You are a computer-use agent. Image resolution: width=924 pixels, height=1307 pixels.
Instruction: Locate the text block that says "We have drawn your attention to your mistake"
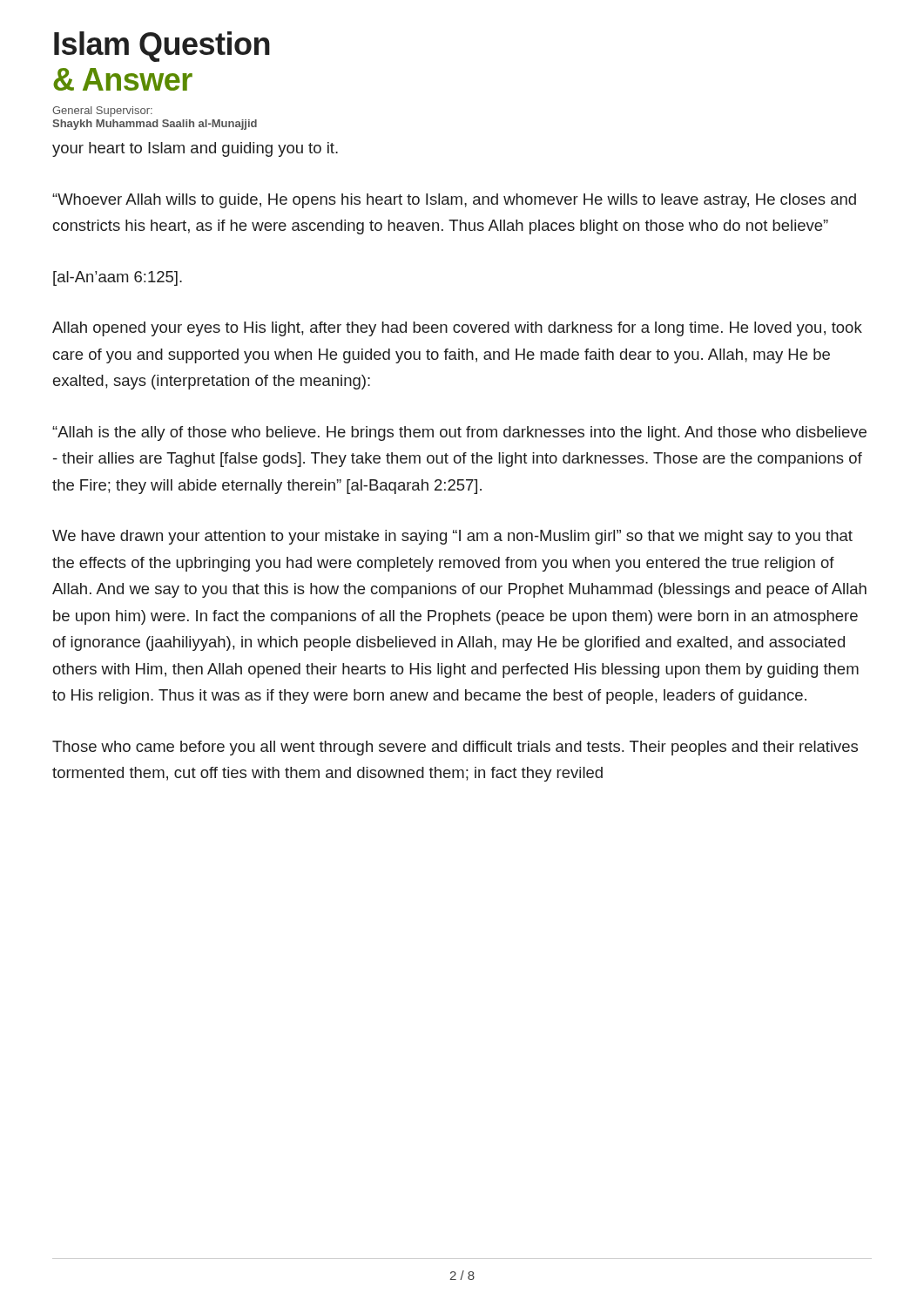[460, 615]
